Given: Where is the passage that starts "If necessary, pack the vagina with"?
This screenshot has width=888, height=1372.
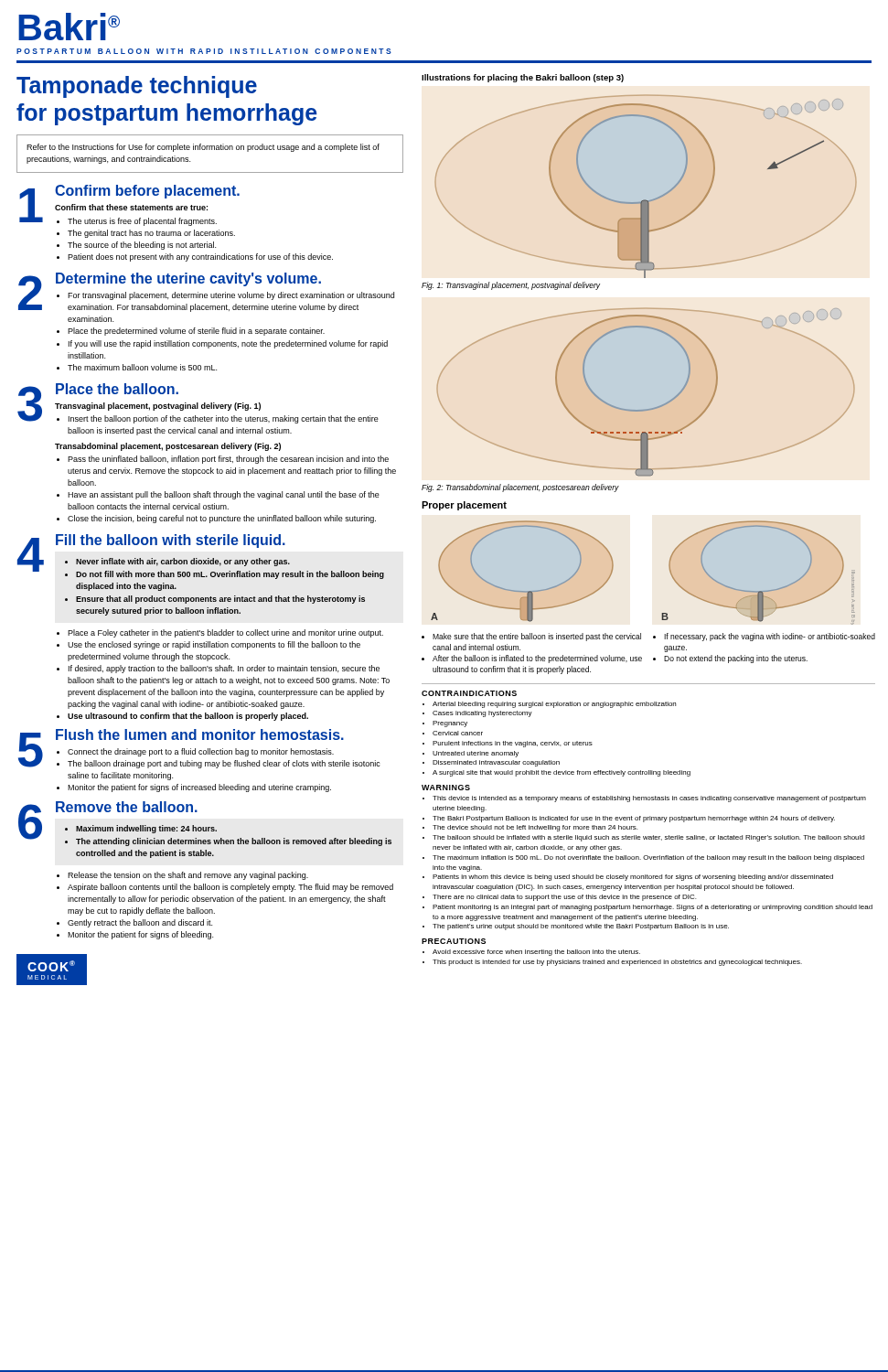Looking at the screenshot, I should click(x=764, y=648).
